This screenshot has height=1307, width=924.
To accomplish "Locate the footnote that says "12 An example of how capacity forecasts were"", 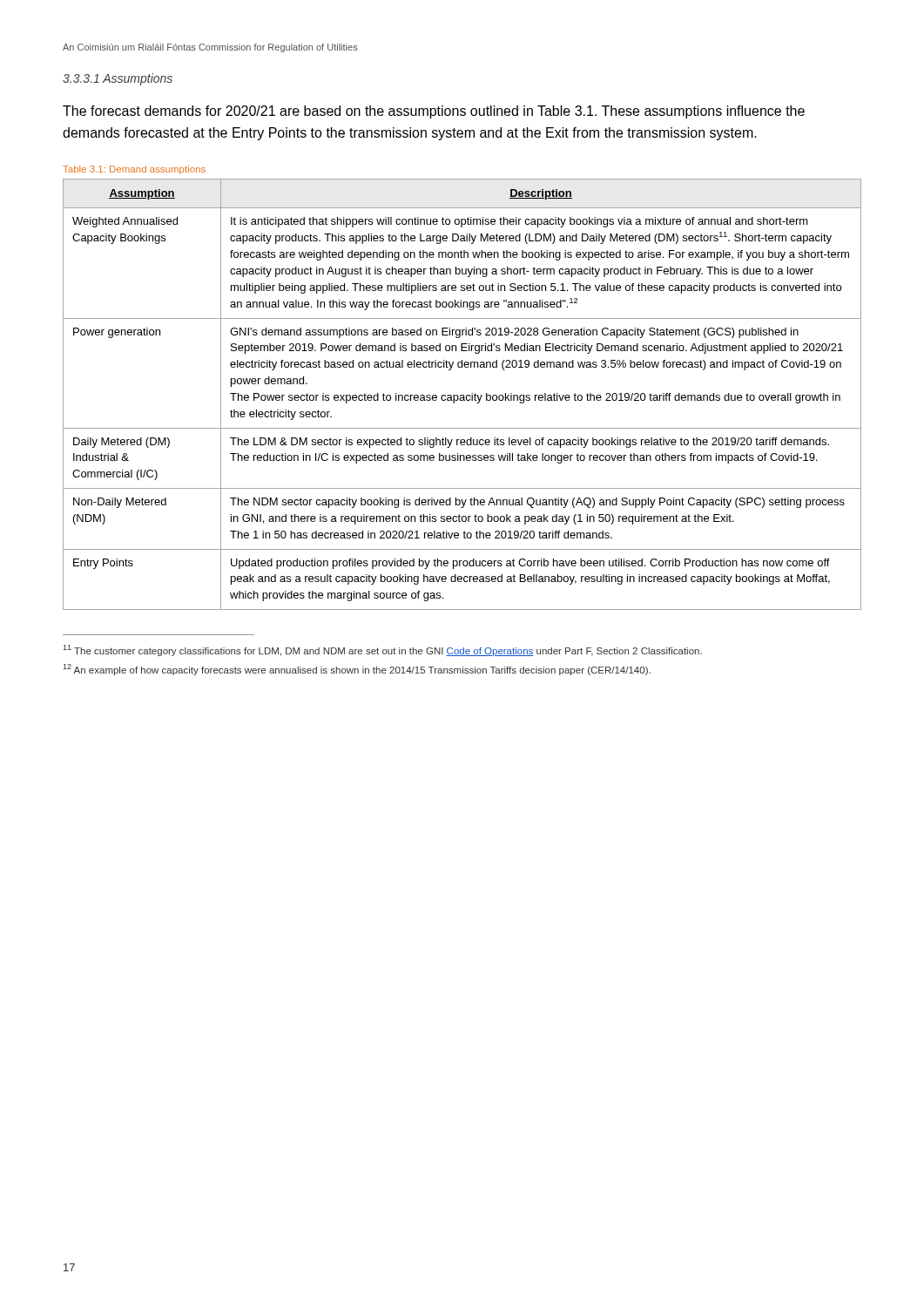I will [357, 670].
